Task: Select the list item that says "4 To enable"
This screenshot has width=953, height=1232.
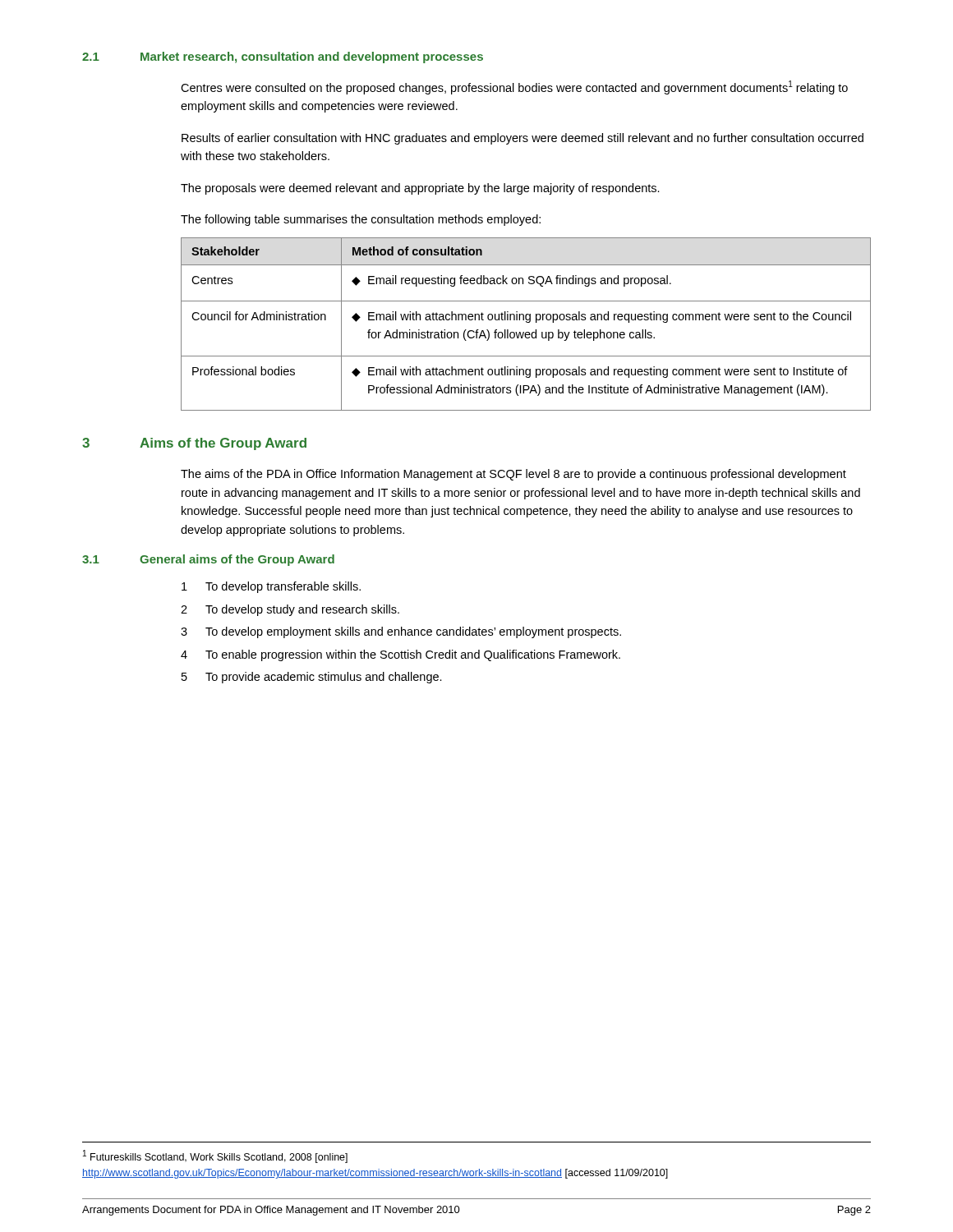Action: pyautogui.click(x=526, y=655)
